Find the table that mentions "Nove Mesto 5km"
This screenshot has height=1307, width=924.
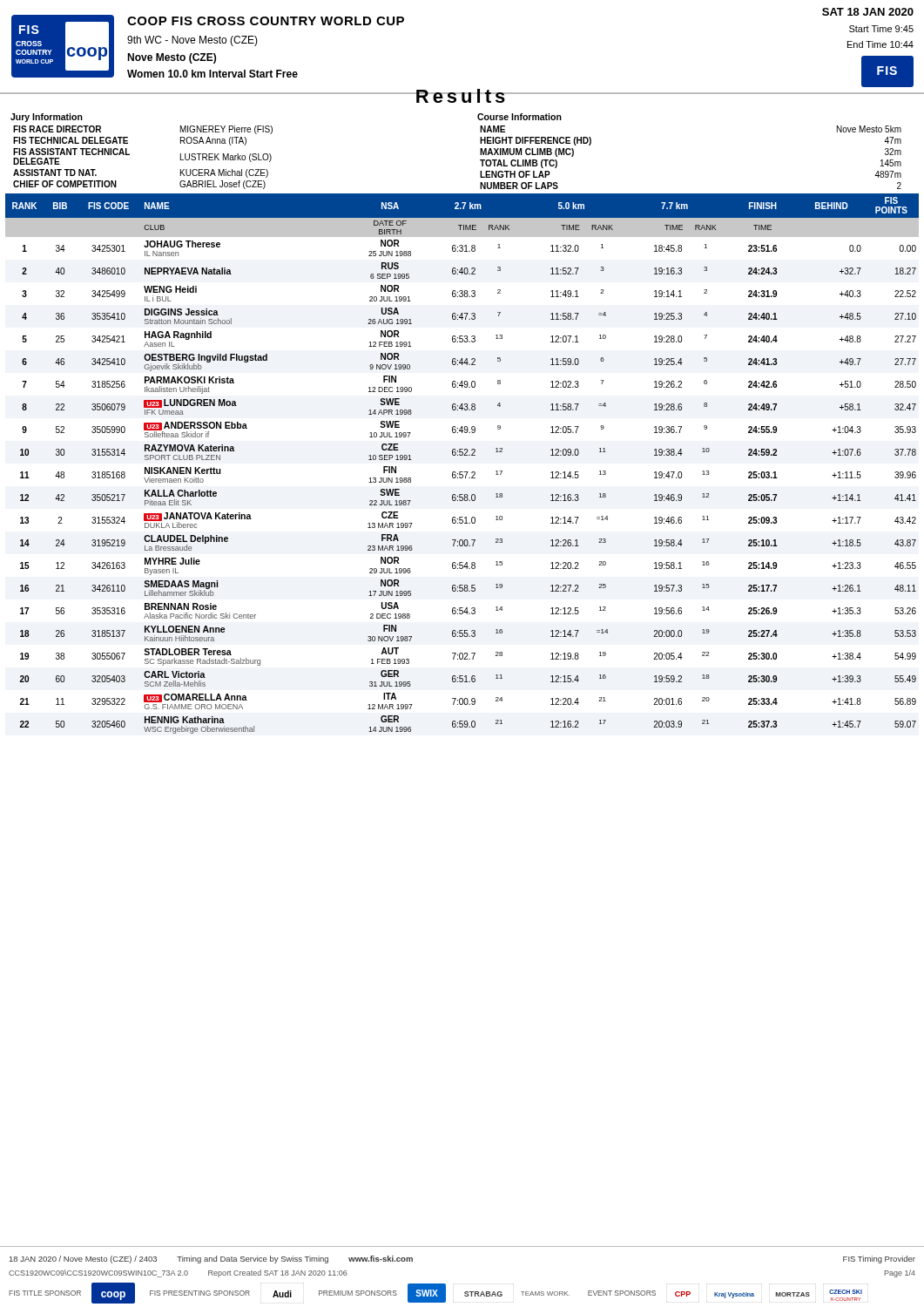(691, 152)
